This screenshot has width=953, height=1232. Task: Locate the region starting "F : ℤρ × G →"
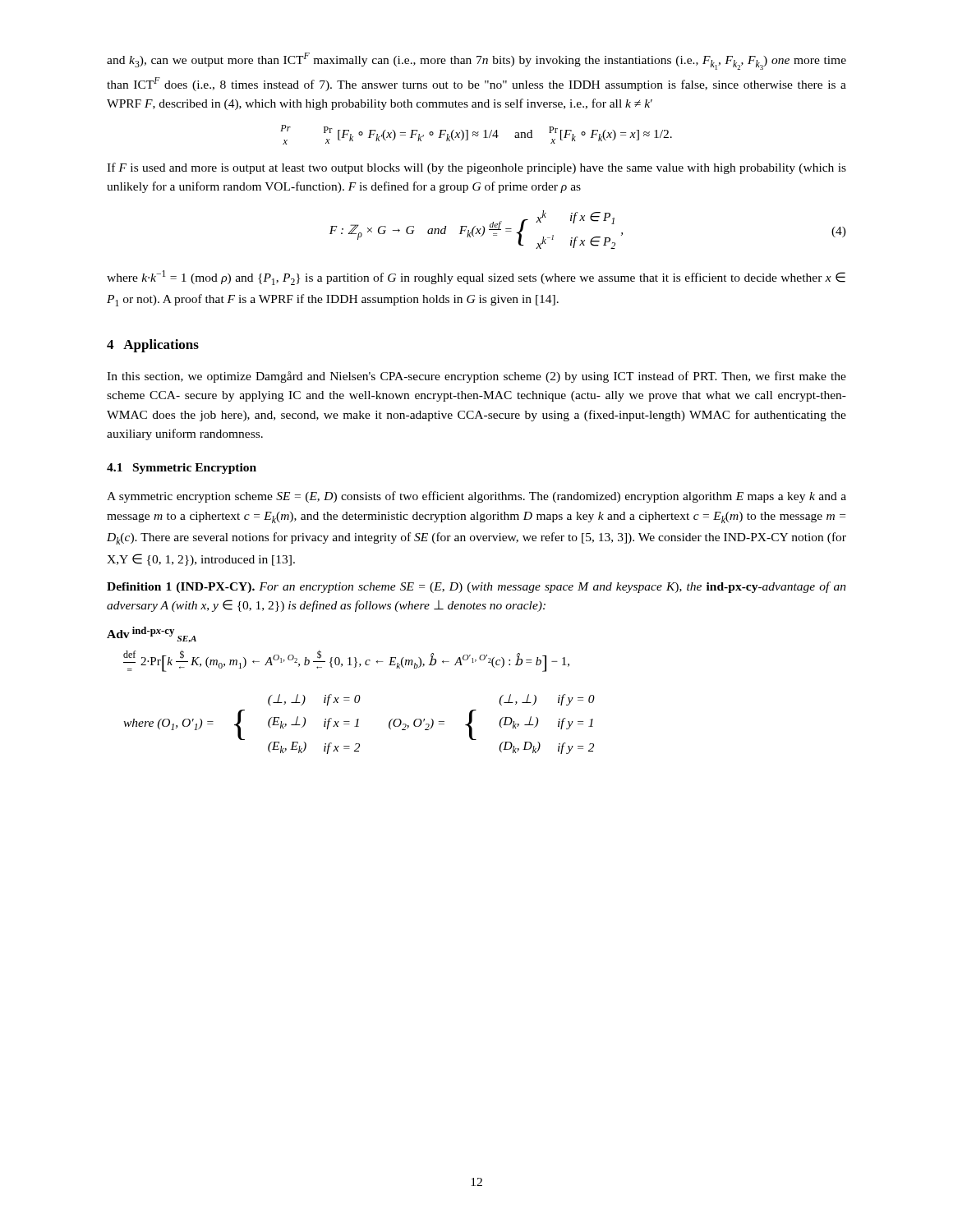coord(588,231)
